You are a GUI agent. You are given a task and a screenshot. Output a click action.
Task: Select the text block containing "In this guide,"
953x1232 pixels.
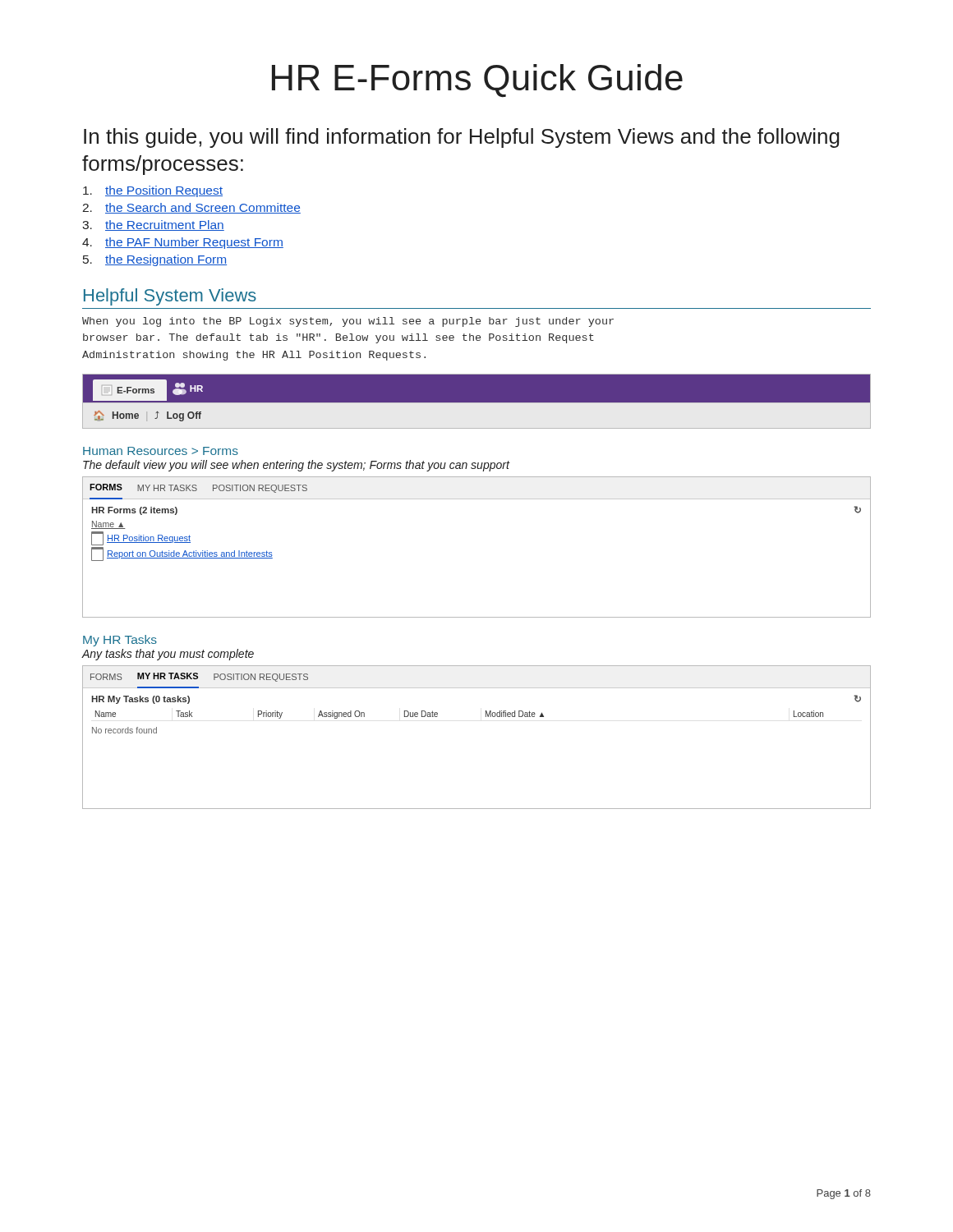461,150
